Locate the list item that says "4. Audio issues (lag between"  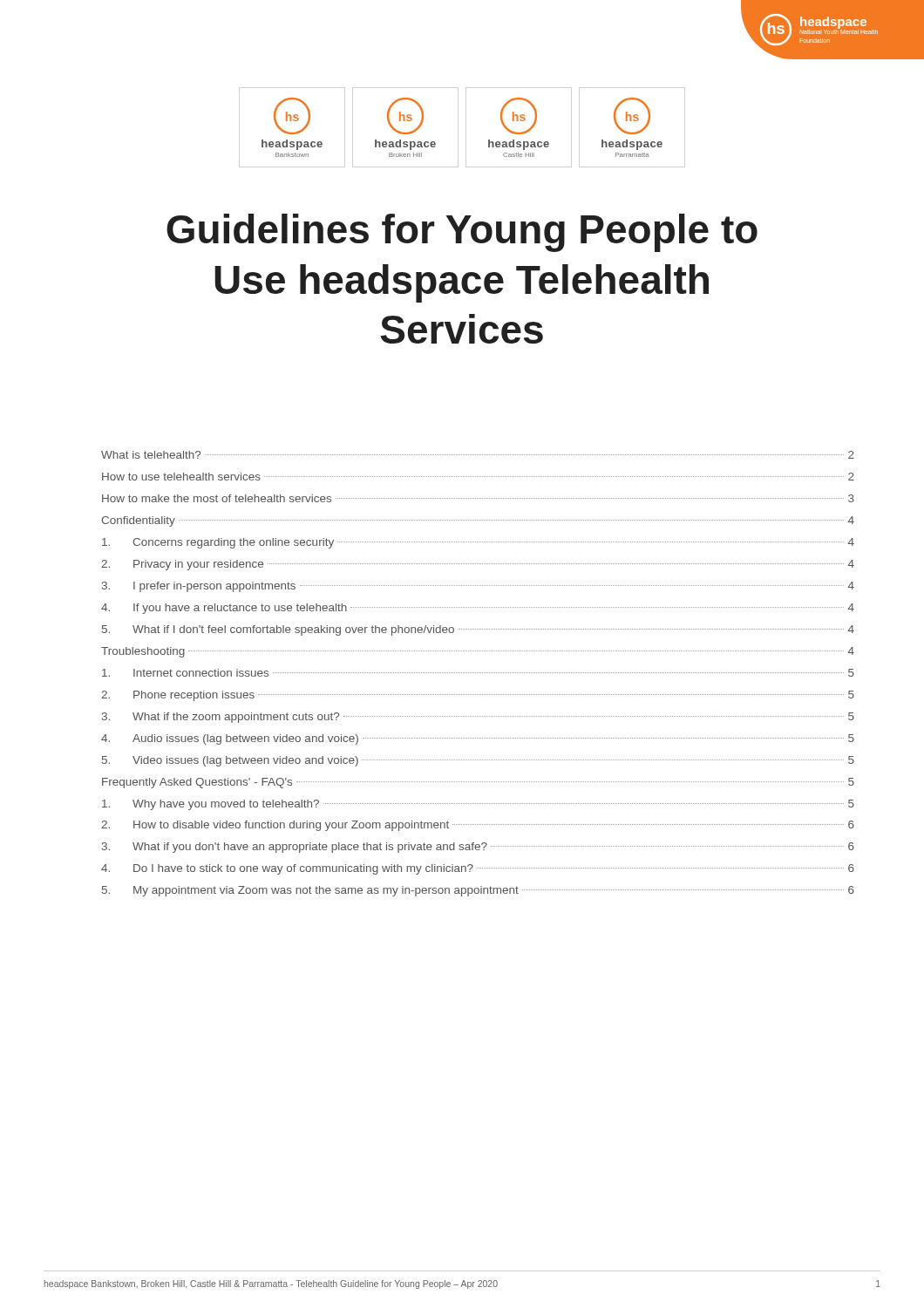(478, 739)
